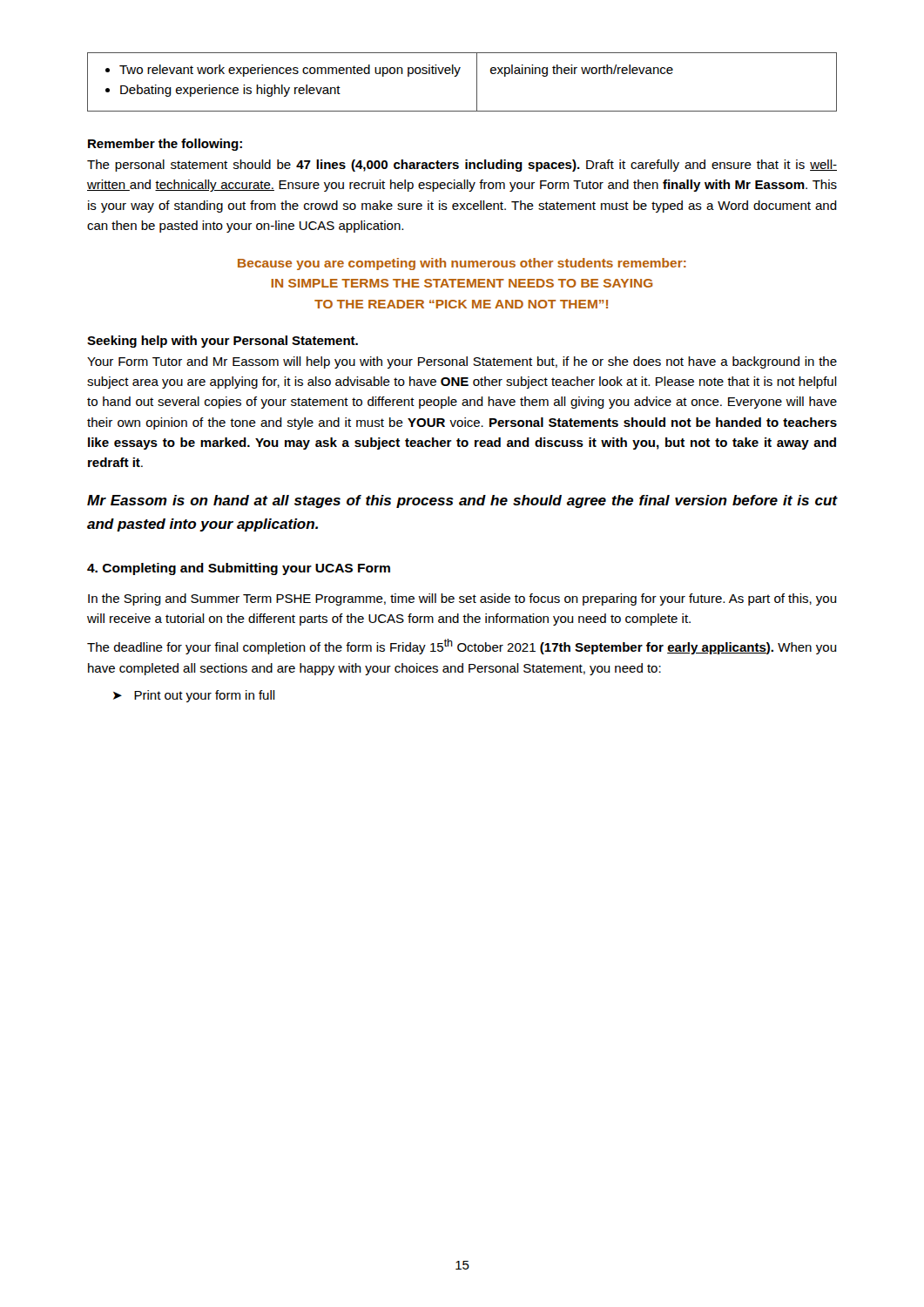Locate the passage starting "Because you are competing with"
Image resolution: width=924 pixels, height=1307 pixels.
pos(462,283)
